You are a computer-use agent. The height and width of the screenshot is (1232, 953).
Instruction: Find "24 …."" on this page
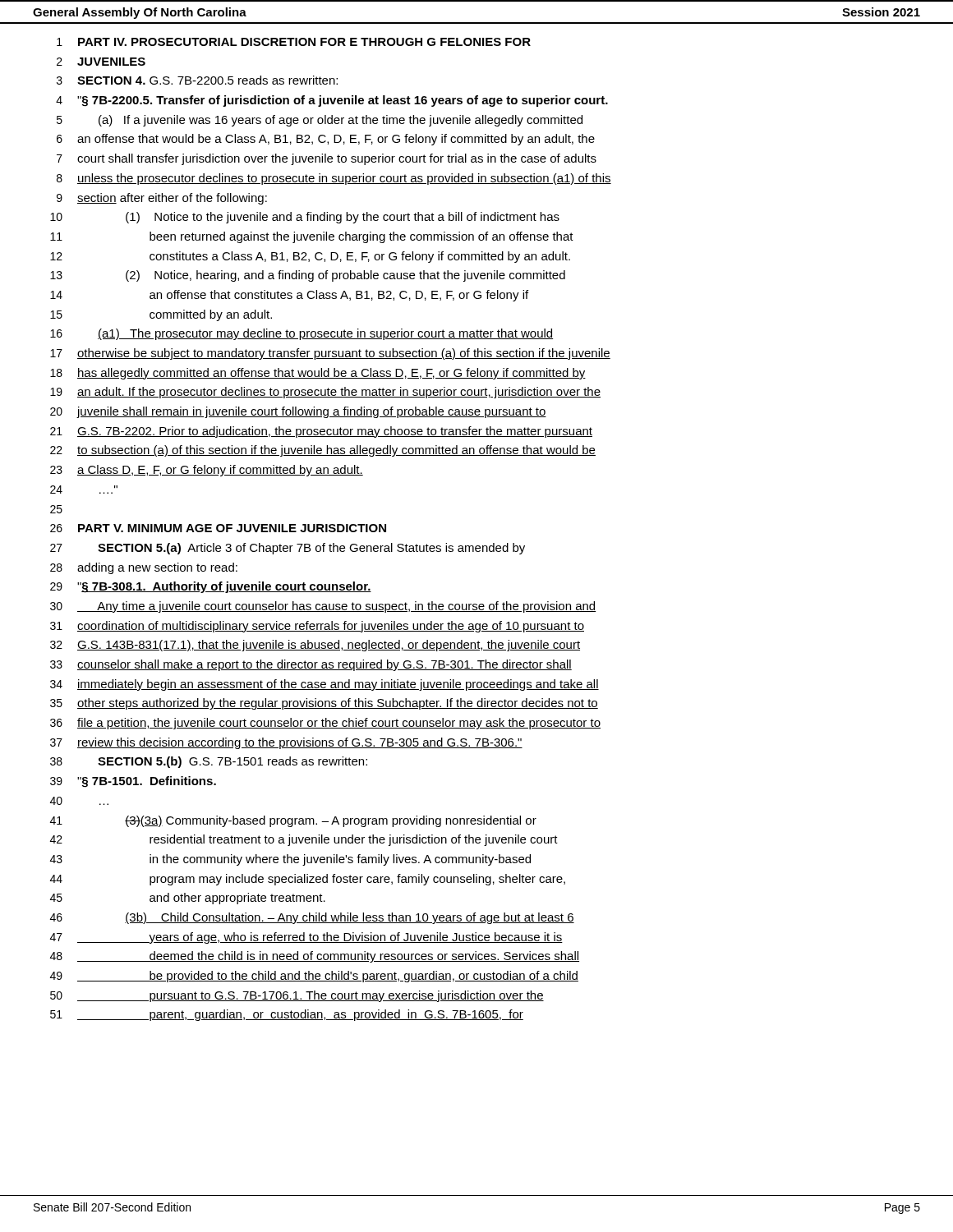(57, 490)
